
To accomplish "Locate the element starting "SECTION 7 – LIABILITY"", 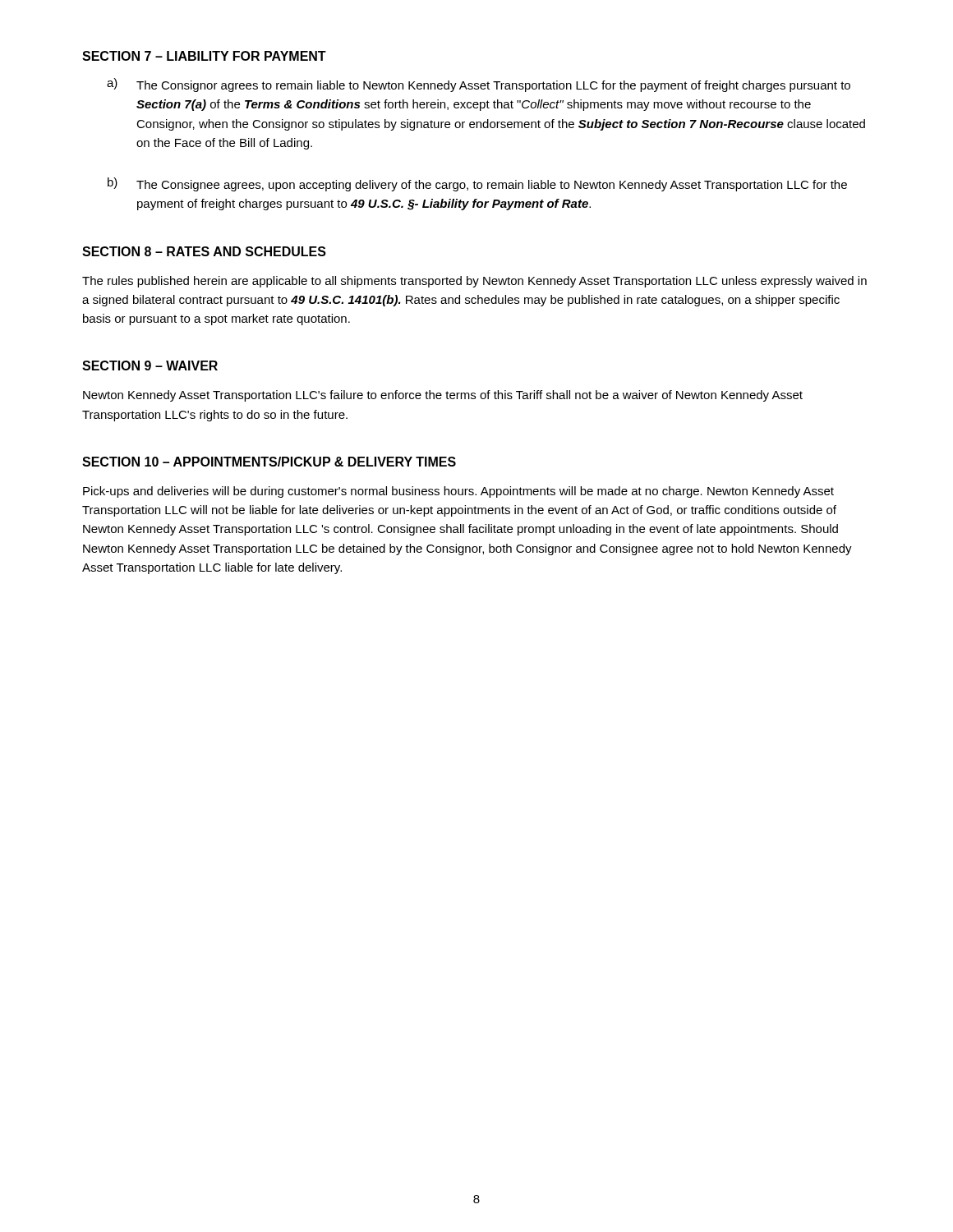I will (204, 56).
